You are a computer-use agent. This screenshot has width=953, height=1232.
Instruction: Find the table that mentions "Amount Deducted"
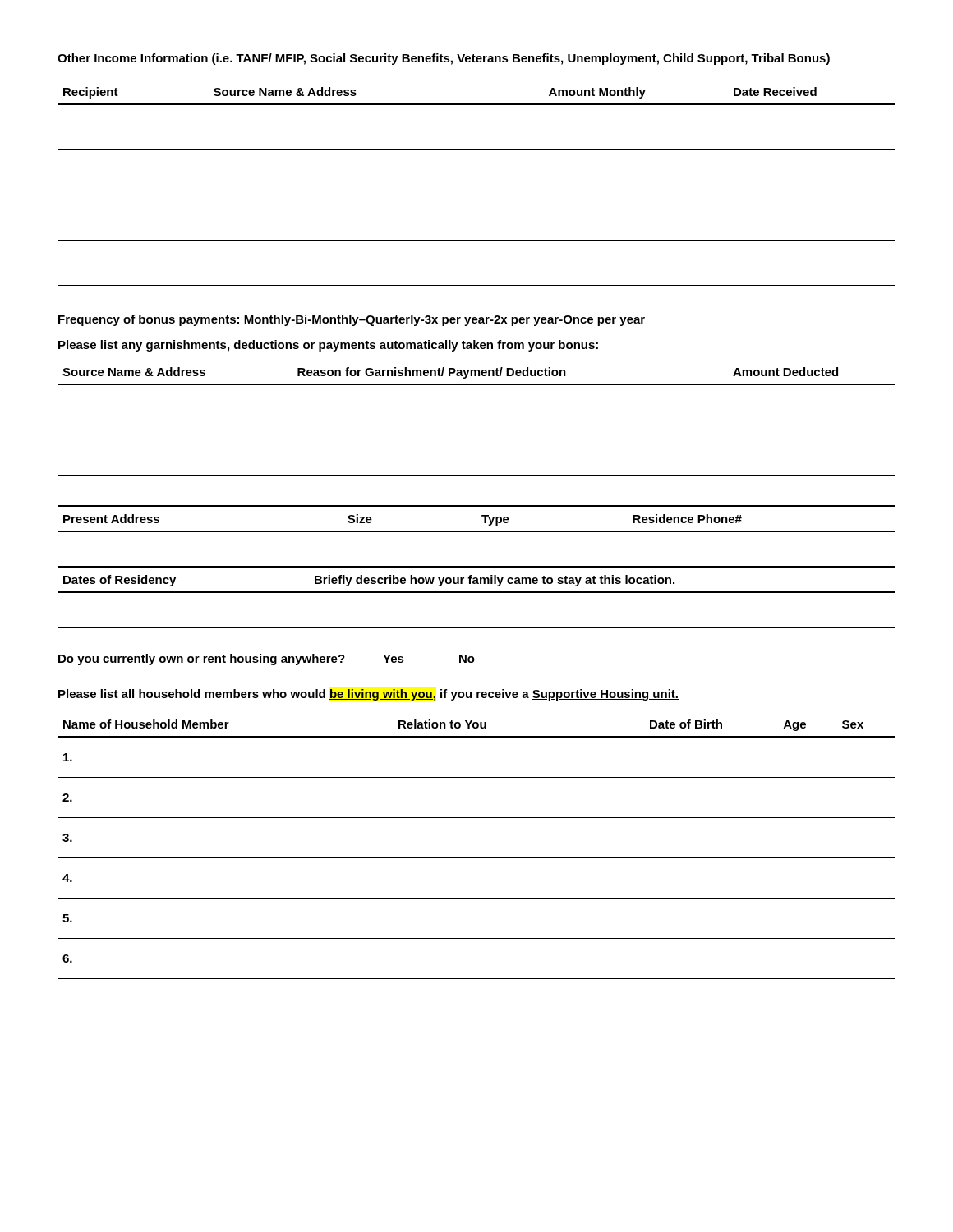pyautogui.click(x=476, y=418)
